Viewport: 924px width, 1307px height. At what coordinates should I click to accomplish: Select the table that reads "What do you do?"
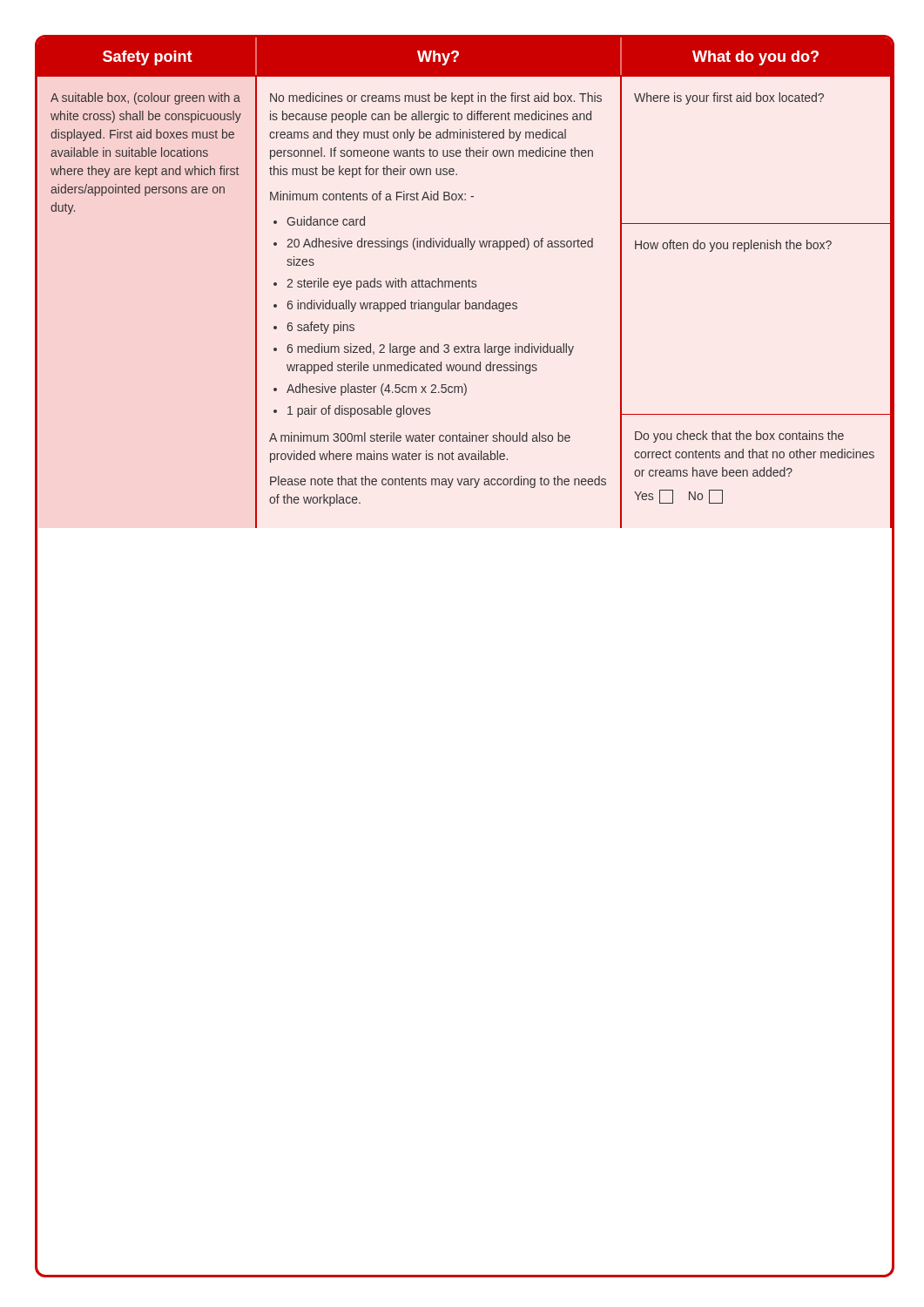(x=465, y=283)
